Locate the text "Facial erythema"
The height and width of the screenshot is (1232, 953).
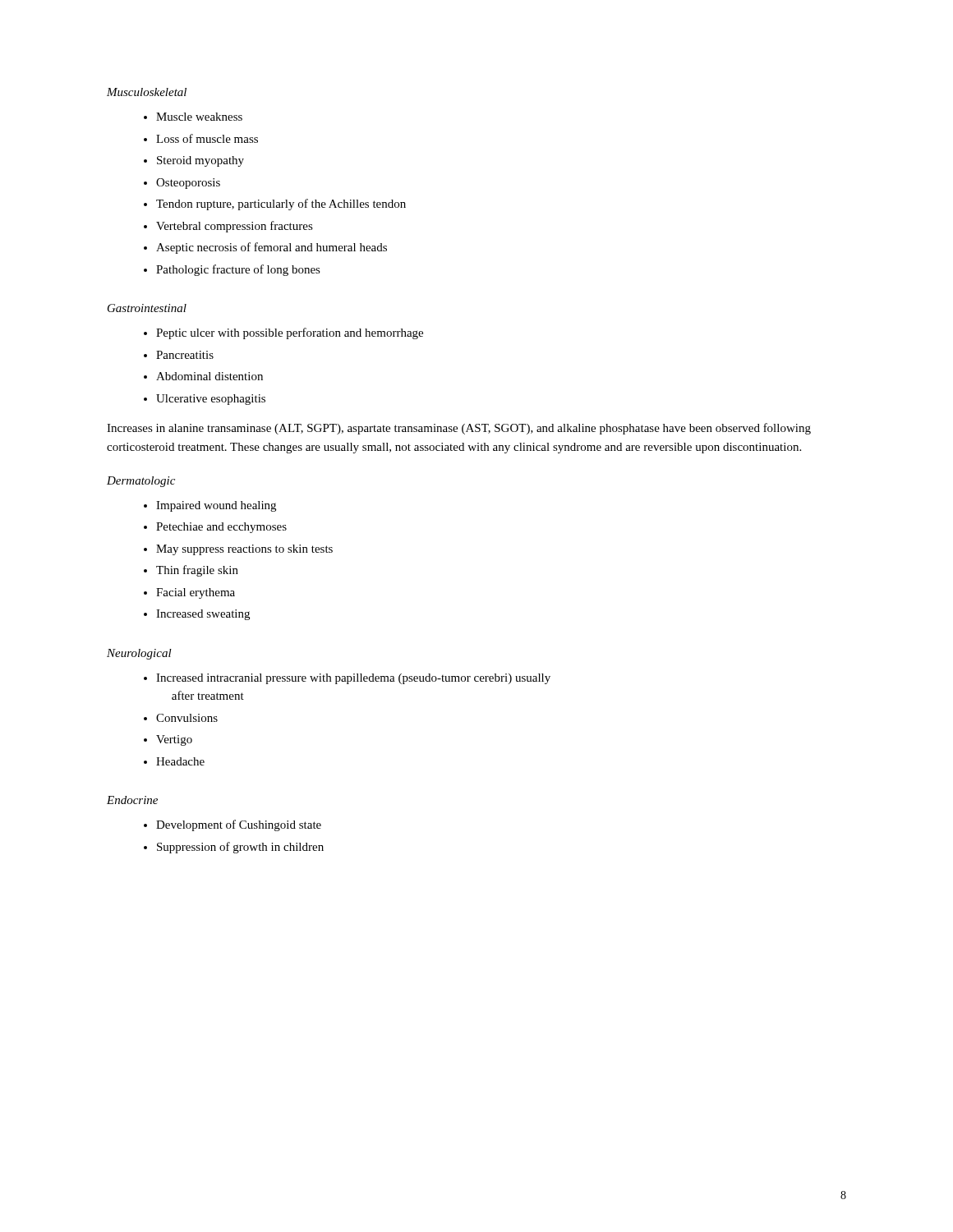tap(196, 593)
